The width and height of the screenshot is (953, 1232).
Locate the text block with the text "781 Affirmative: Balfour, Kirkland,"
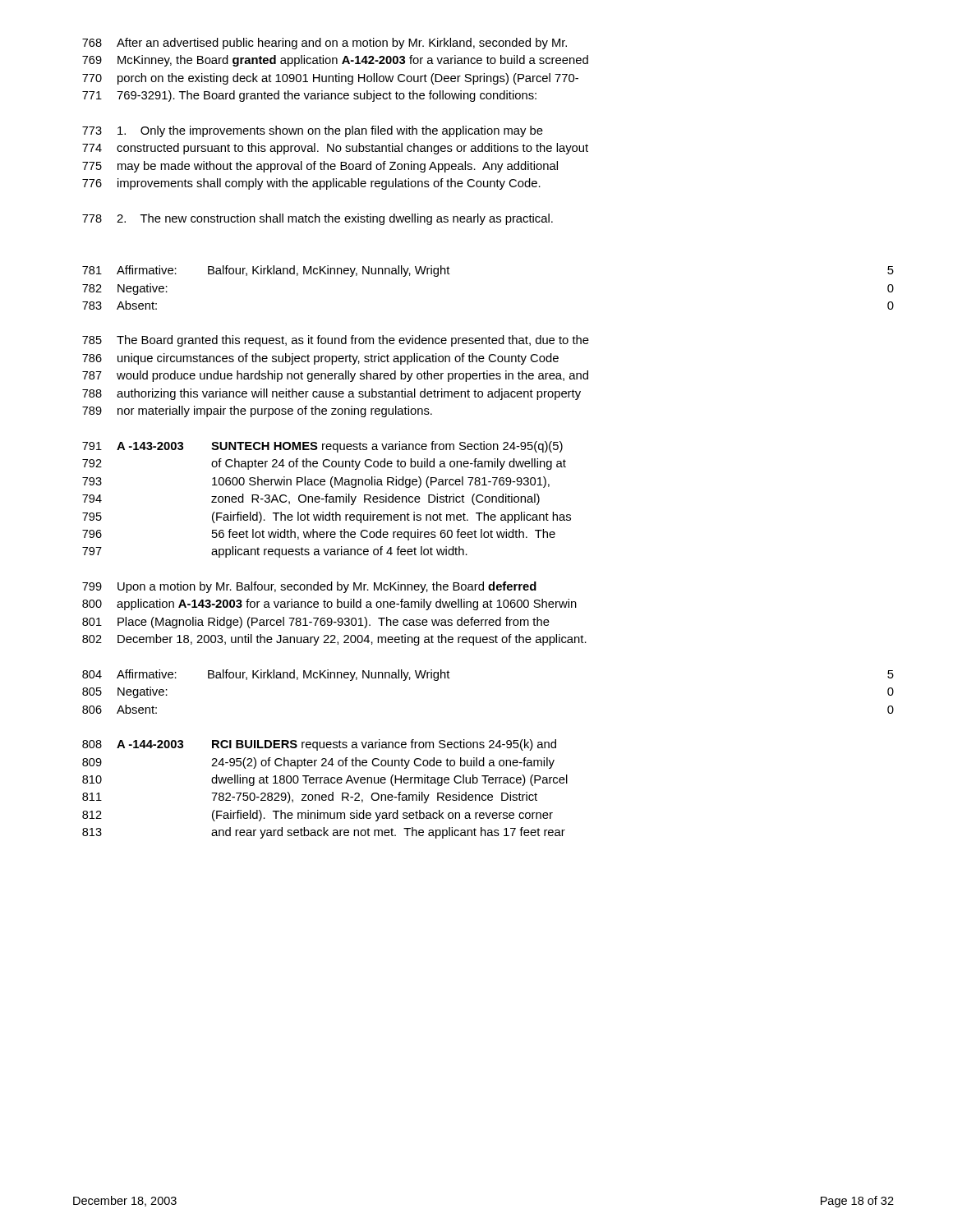[143, 271]
